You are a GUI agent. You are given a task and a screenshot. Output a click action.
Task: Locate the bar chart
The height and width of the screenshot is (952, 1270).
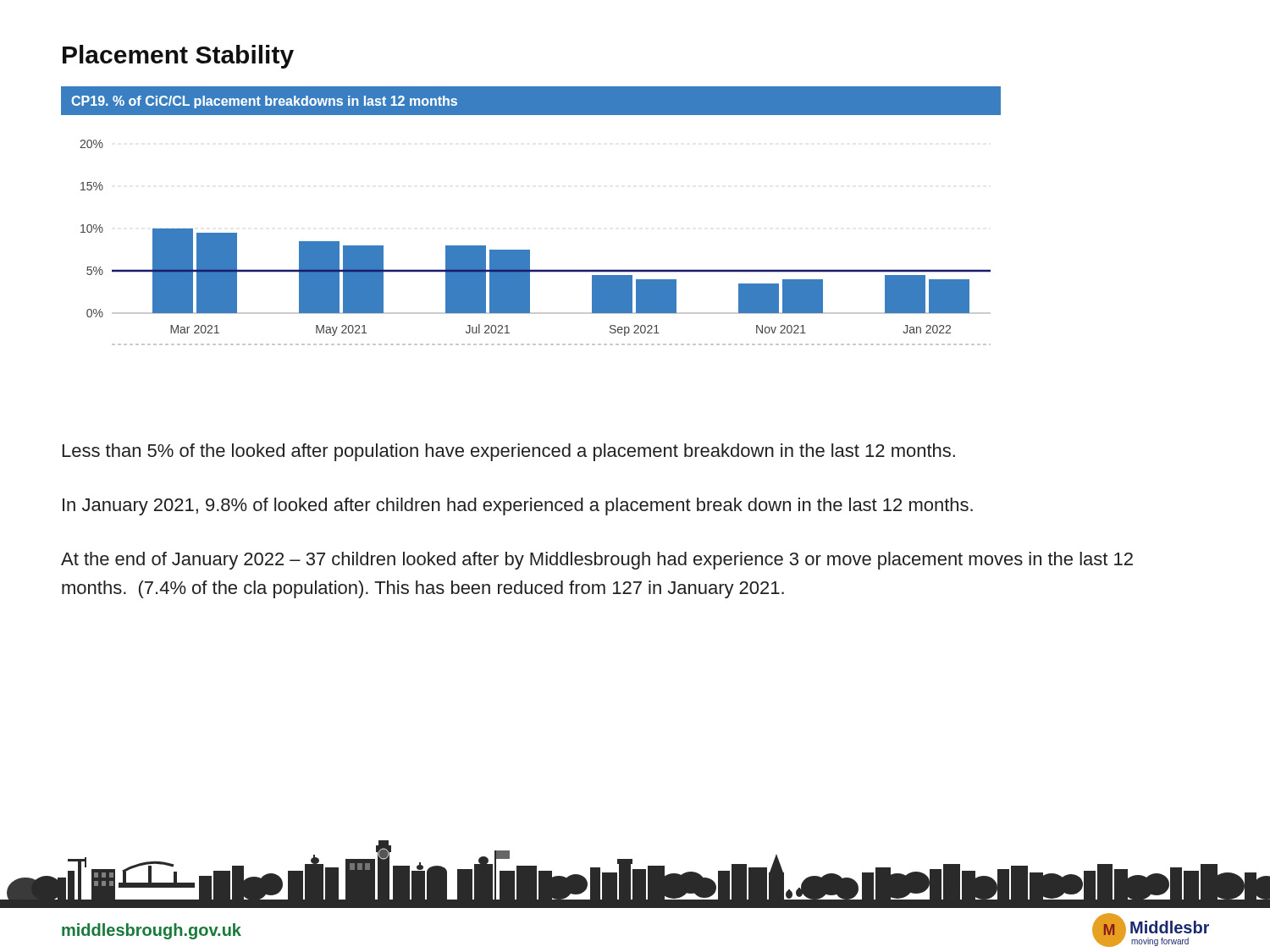click(x=635, y=251)
